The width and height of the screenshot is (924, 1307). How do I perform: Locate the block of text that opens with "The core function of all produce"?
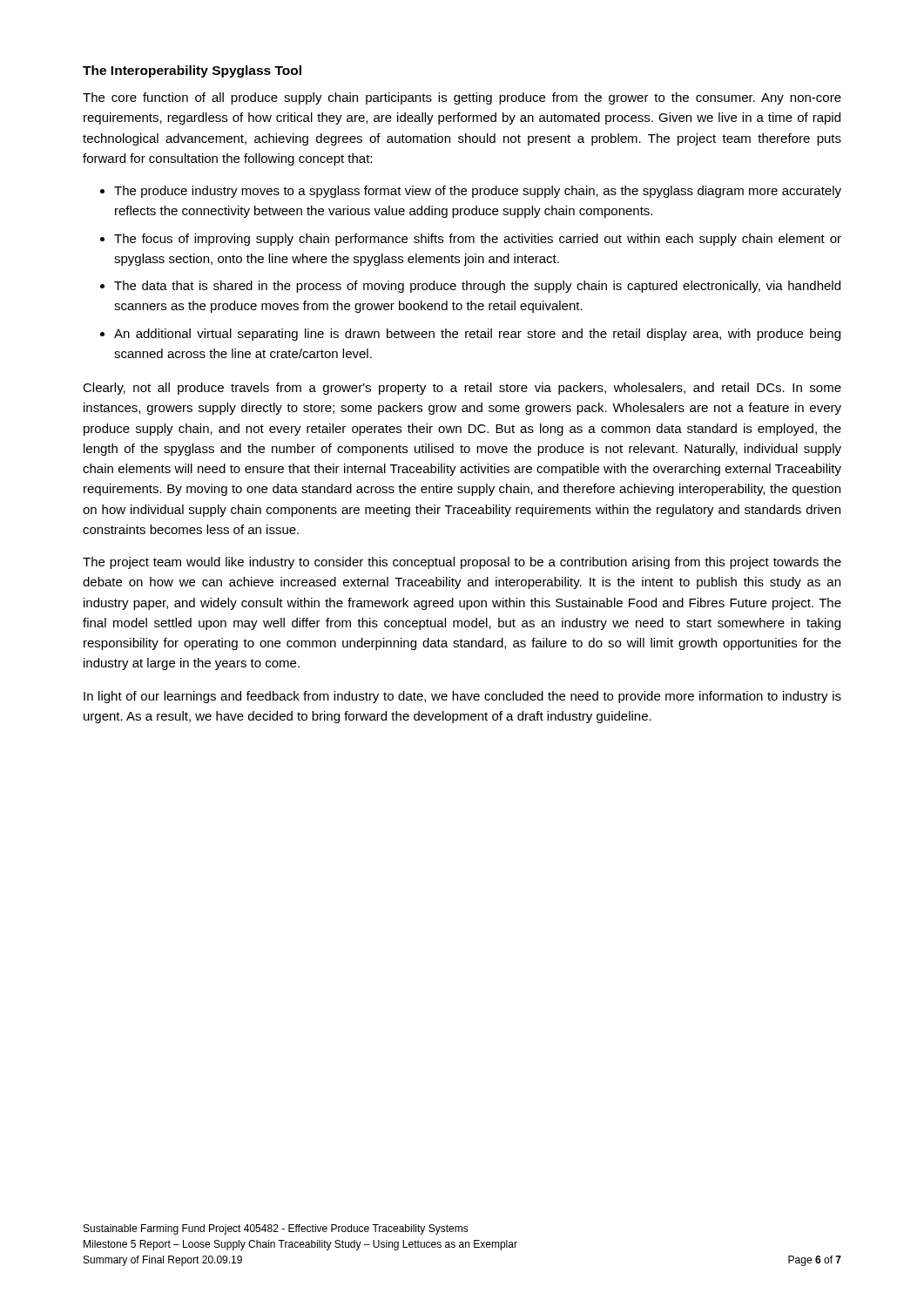point(462,128)
